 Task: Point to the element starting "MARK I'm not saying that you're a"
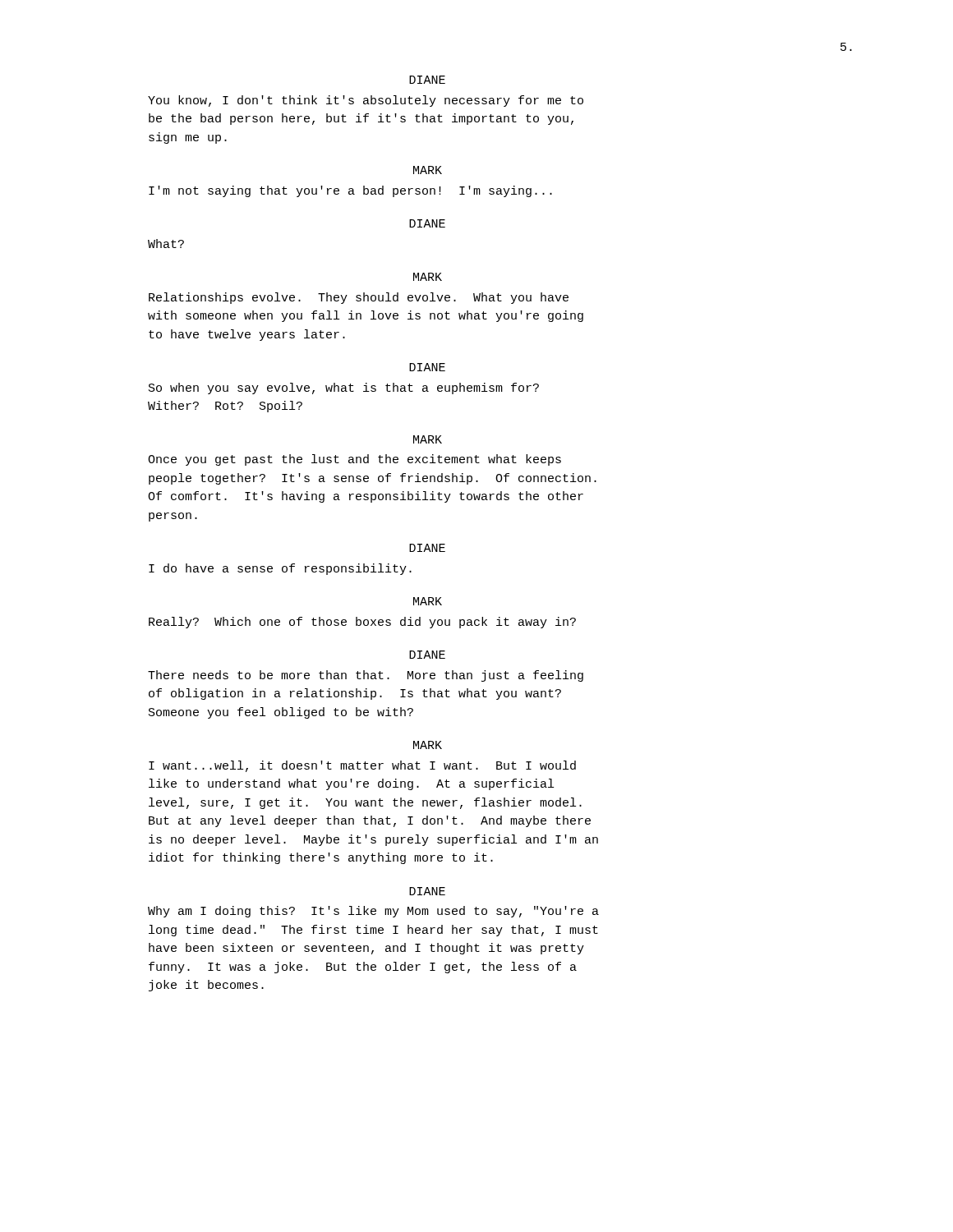click(427, 182)
